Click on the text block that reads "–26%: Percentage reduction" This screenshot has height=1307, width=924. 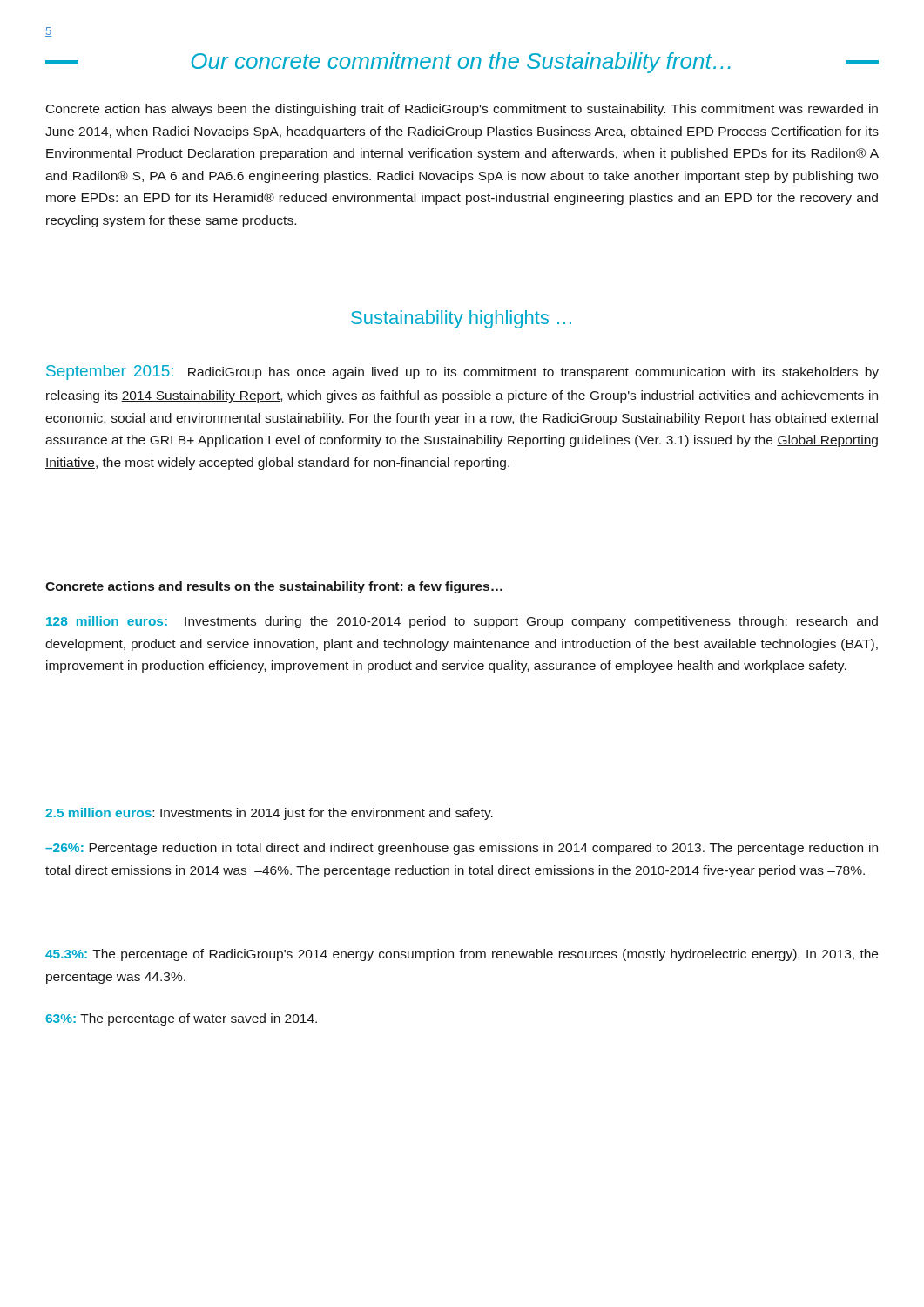462,859
